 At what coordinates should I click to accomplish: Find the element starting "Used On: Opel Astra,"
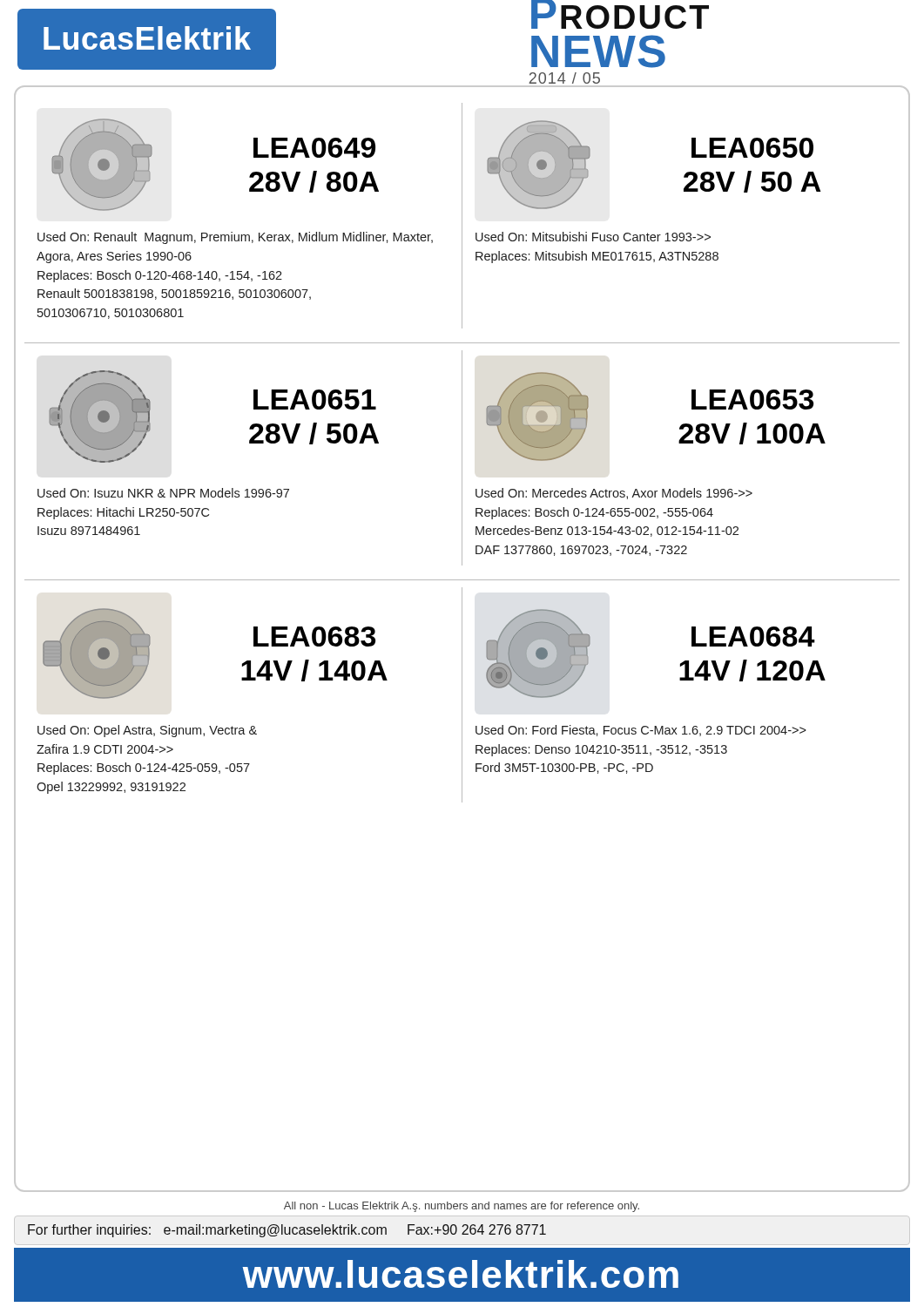(147, 758)
